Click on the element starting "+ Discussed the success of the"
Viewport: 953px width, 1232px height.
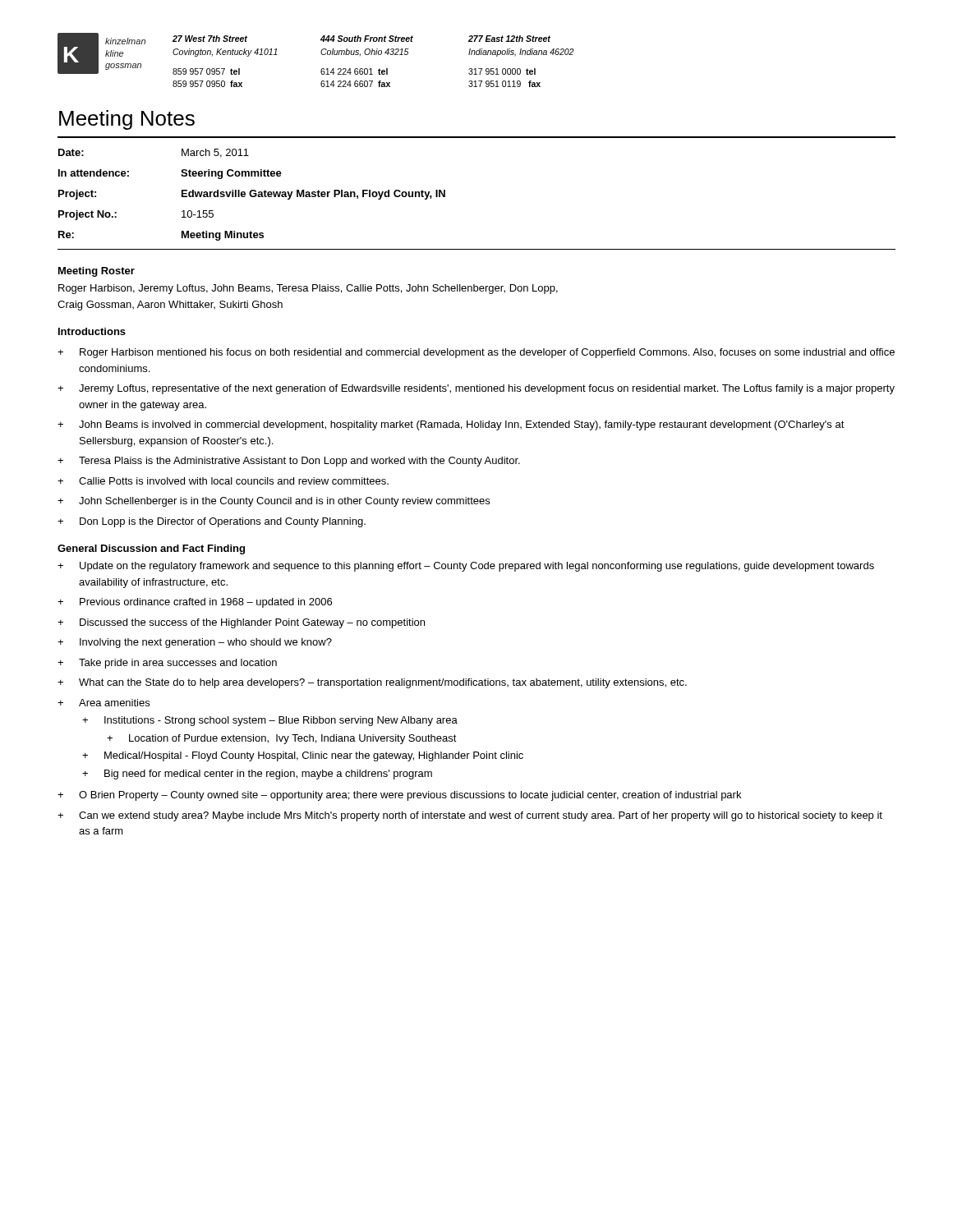[x=241, y=623]
